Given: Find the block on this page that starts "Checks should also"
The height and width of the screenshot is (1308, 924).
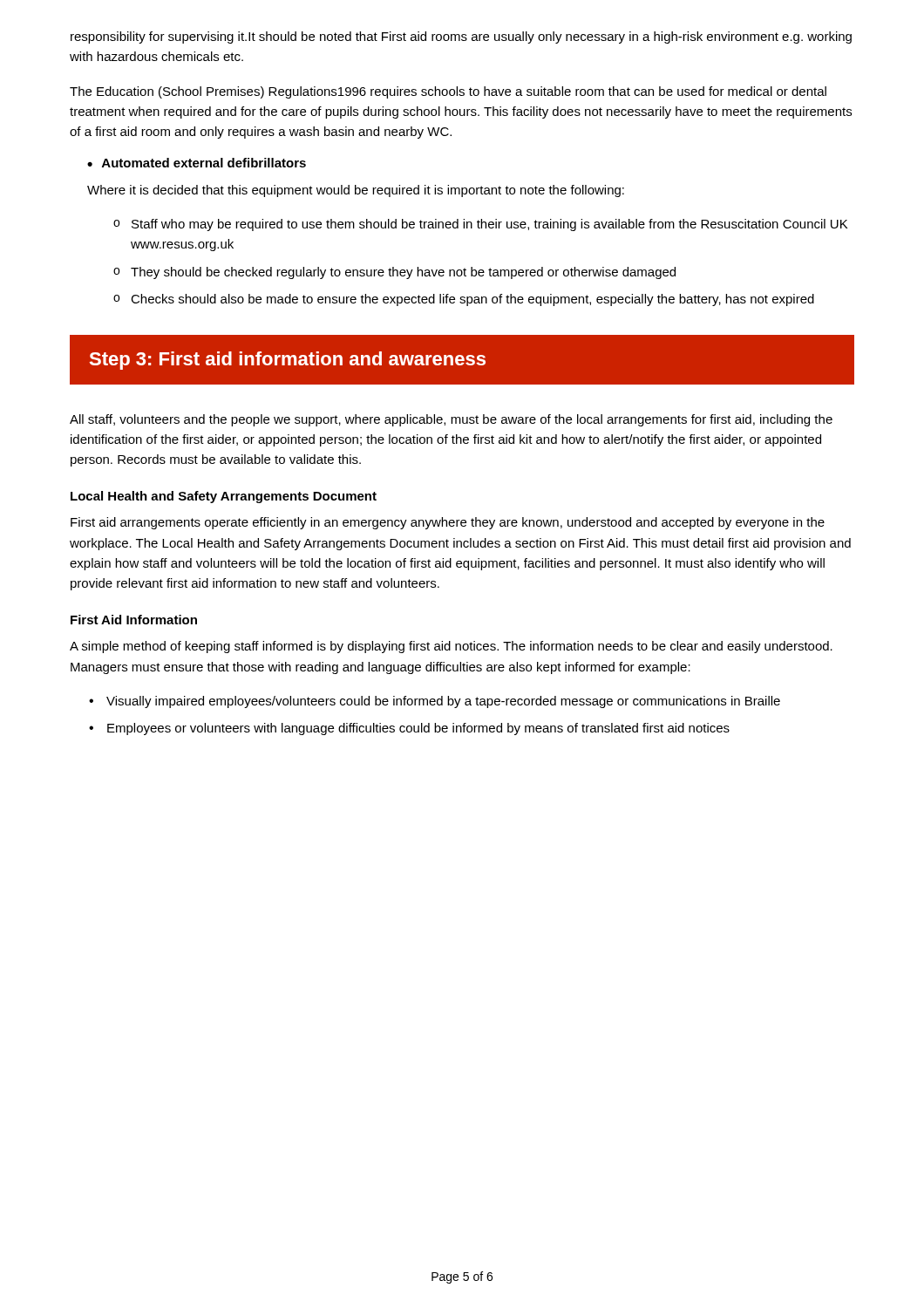Looking at the screenshot, I should tap(473, 299).
